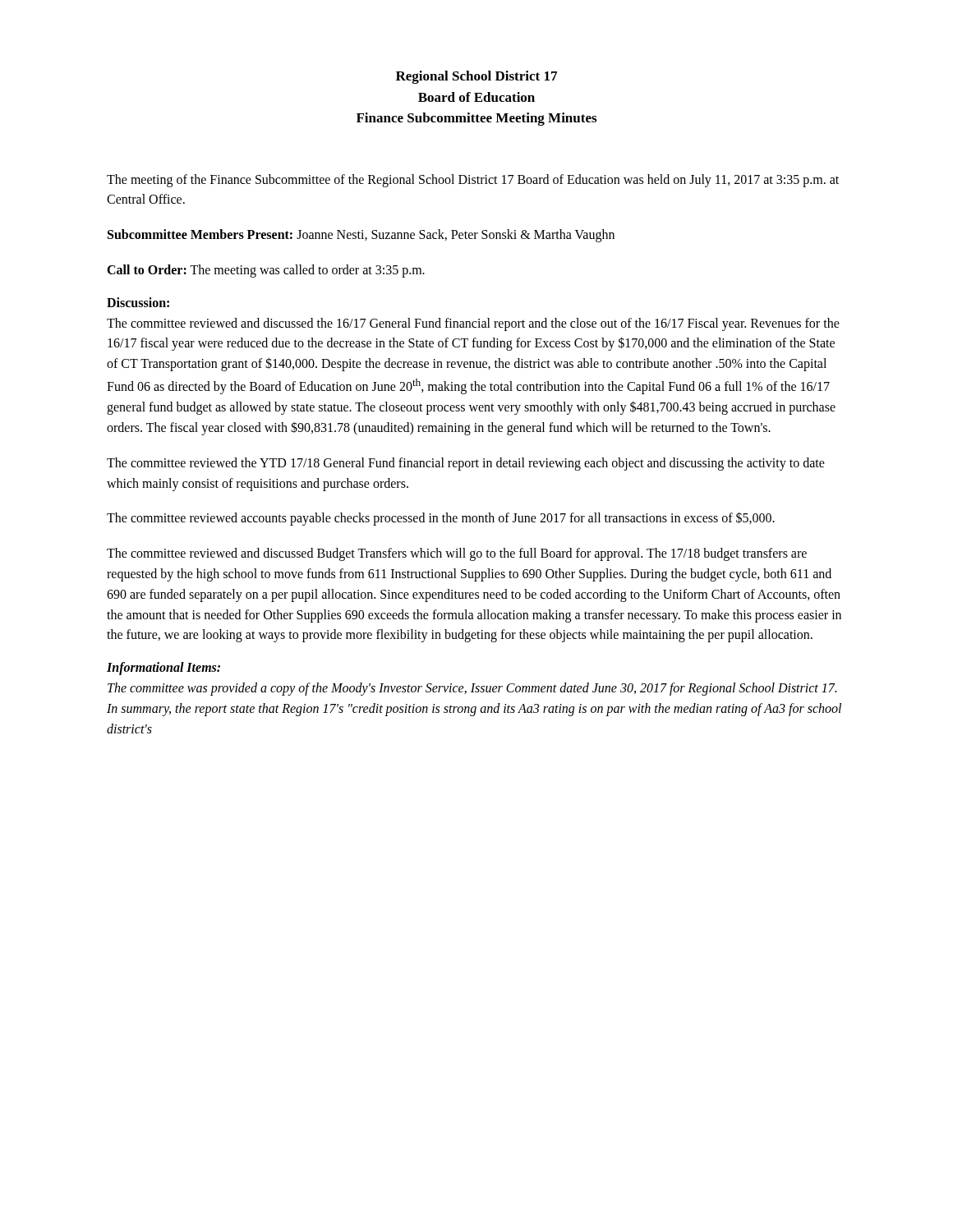953x1232 pixels.
Task: Select the text block that reads "The committee reviewed and discussed the 16/17"
Action: point(473,375)
